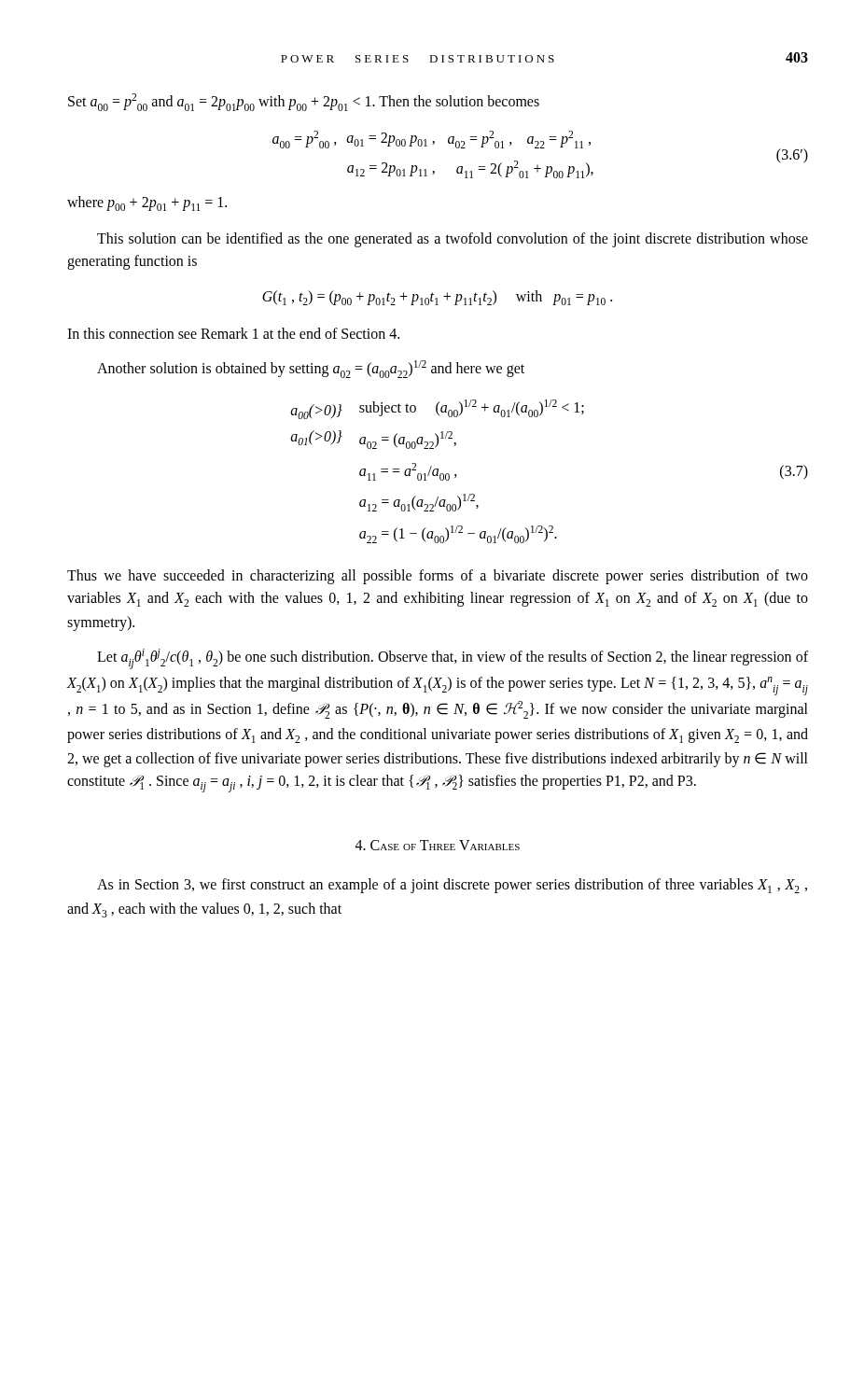The image size is (864, 1400).
Task: Click on the text block with the text "Thus we have succeeded in characterizing all possible"
Action: pos(438,599)
